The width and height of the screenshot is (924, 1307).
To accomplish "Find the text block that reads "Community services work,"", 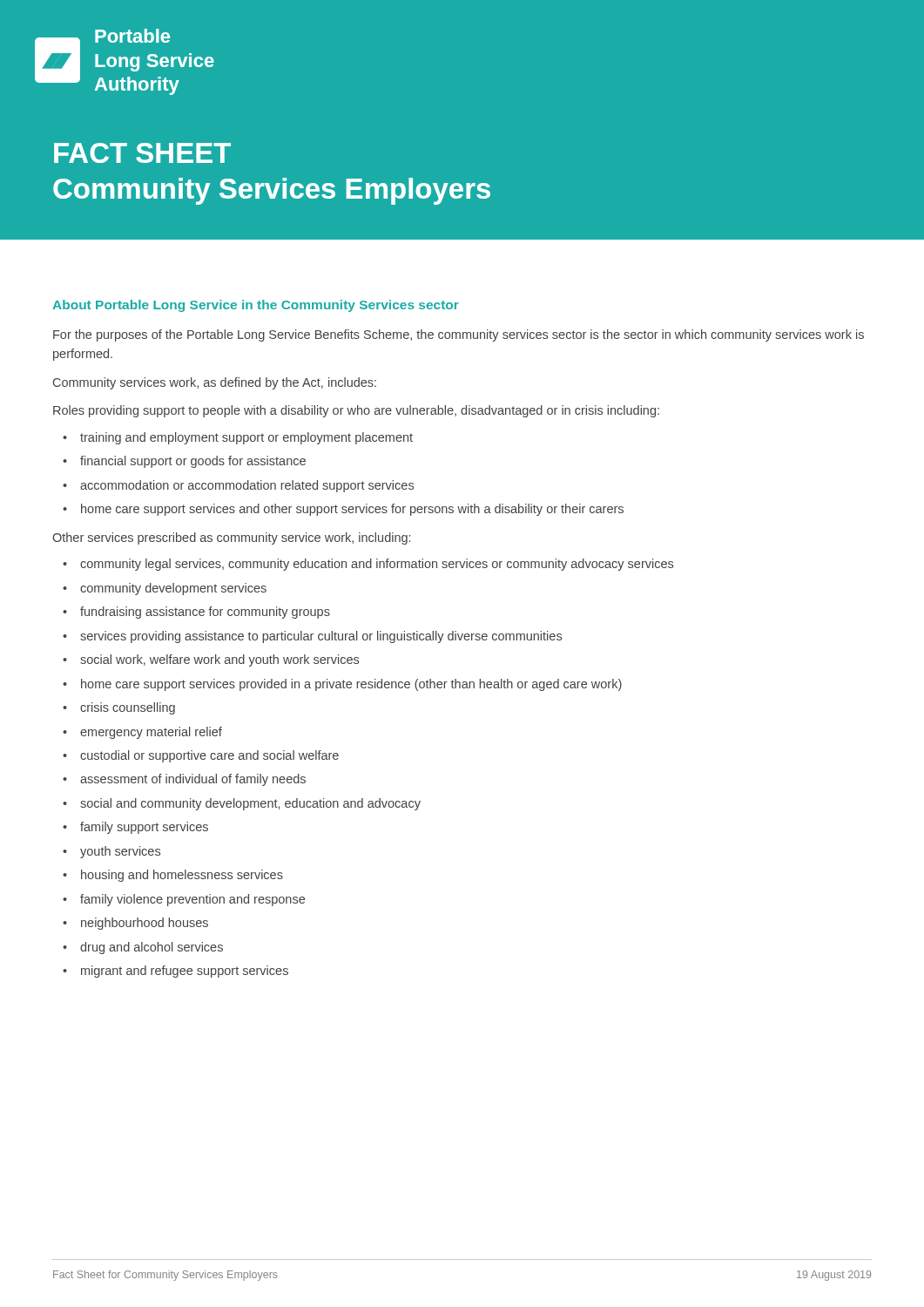I will point(215,382).
